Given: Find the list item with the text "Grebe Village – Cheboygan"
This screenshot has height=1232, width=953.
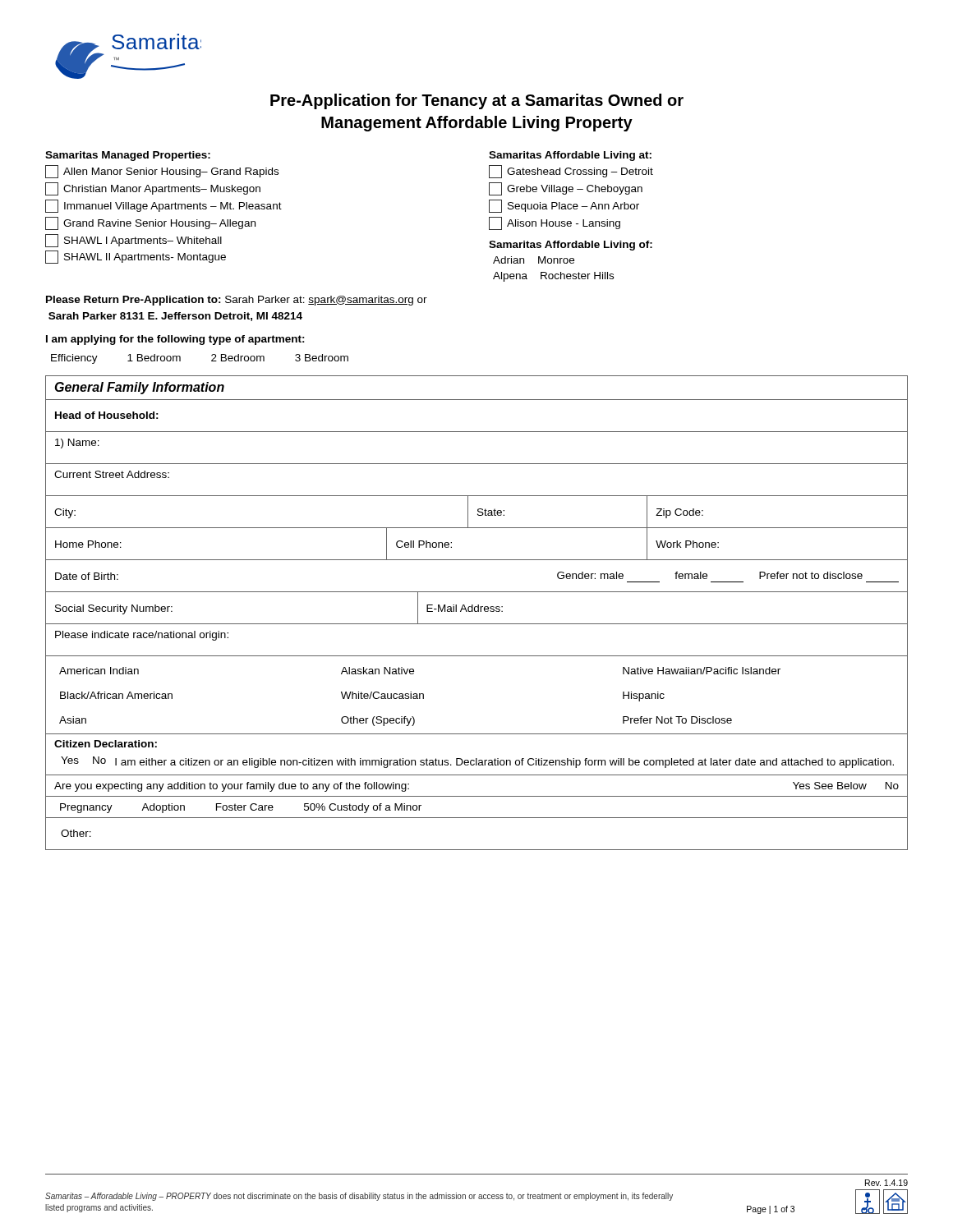Looking at the screenshot, I should 566,189.
